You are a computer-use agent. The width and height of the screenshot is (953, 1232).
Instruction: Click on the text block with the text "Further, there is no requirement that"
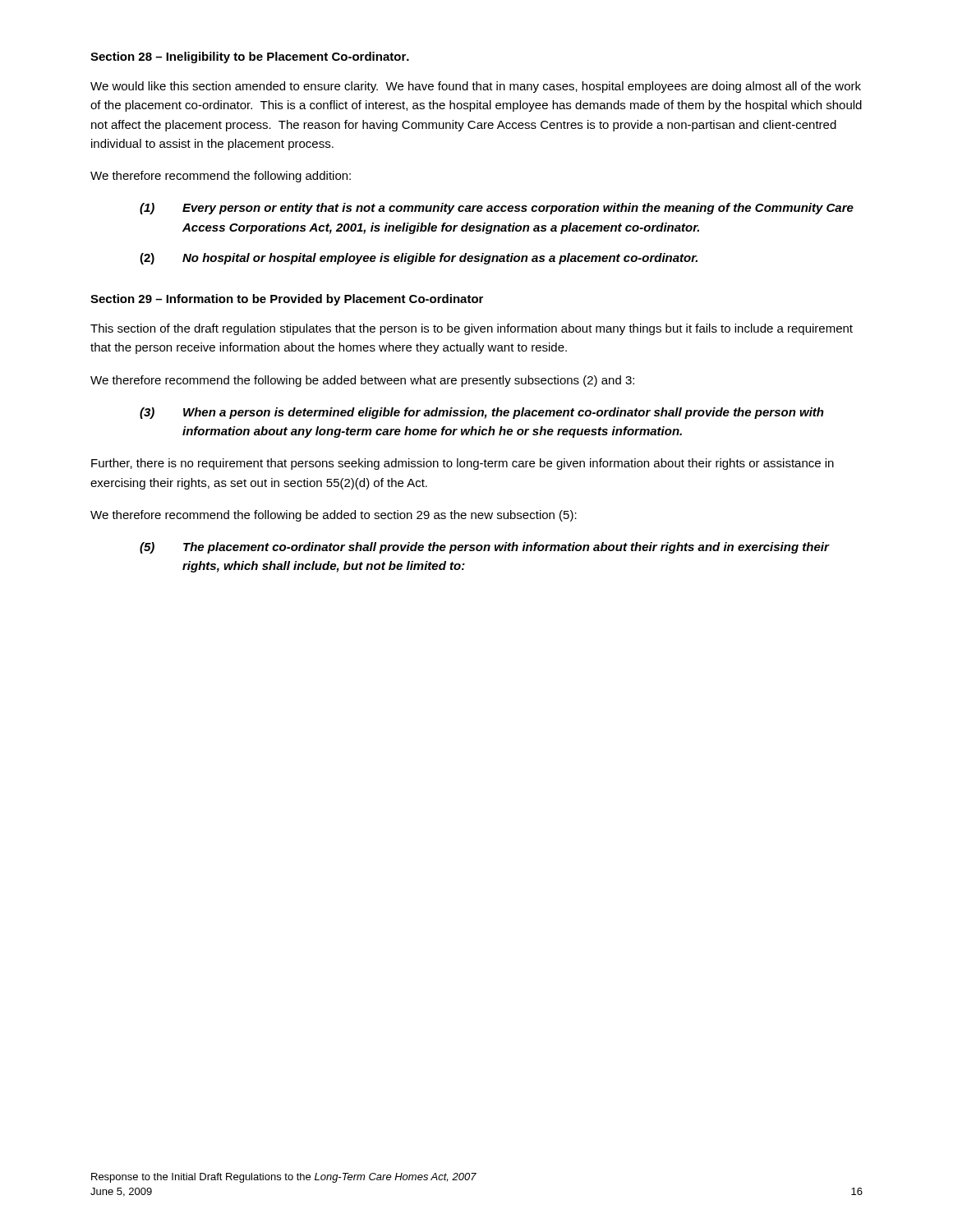coord(462,473)
